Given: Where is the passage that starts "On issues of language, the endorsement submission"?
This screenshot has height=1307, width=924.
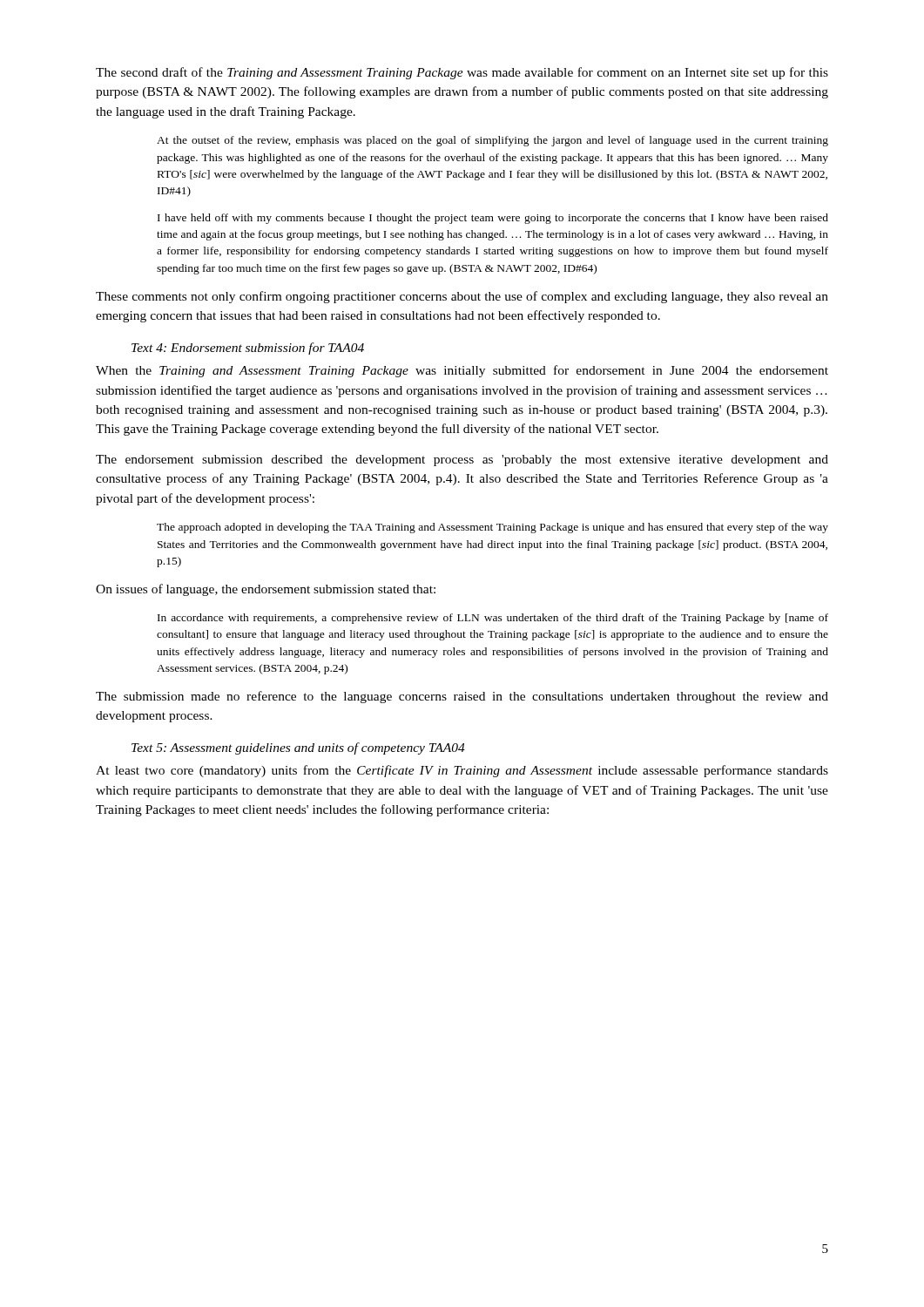Looking at the screenshot, I should 266,590.
